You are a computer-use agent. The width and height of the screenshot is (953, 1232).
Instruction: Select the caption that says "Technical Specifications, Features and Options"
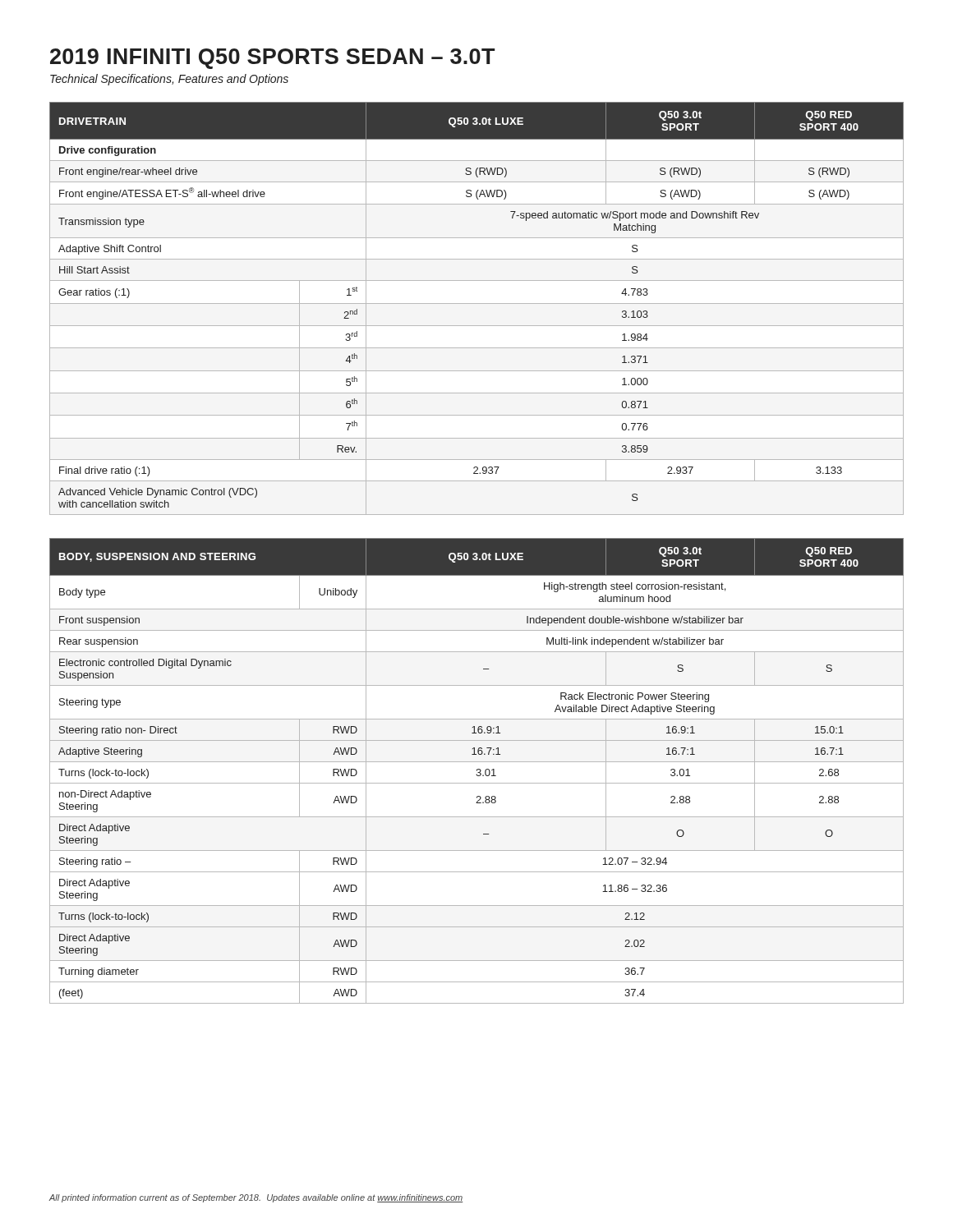(169, 79)
